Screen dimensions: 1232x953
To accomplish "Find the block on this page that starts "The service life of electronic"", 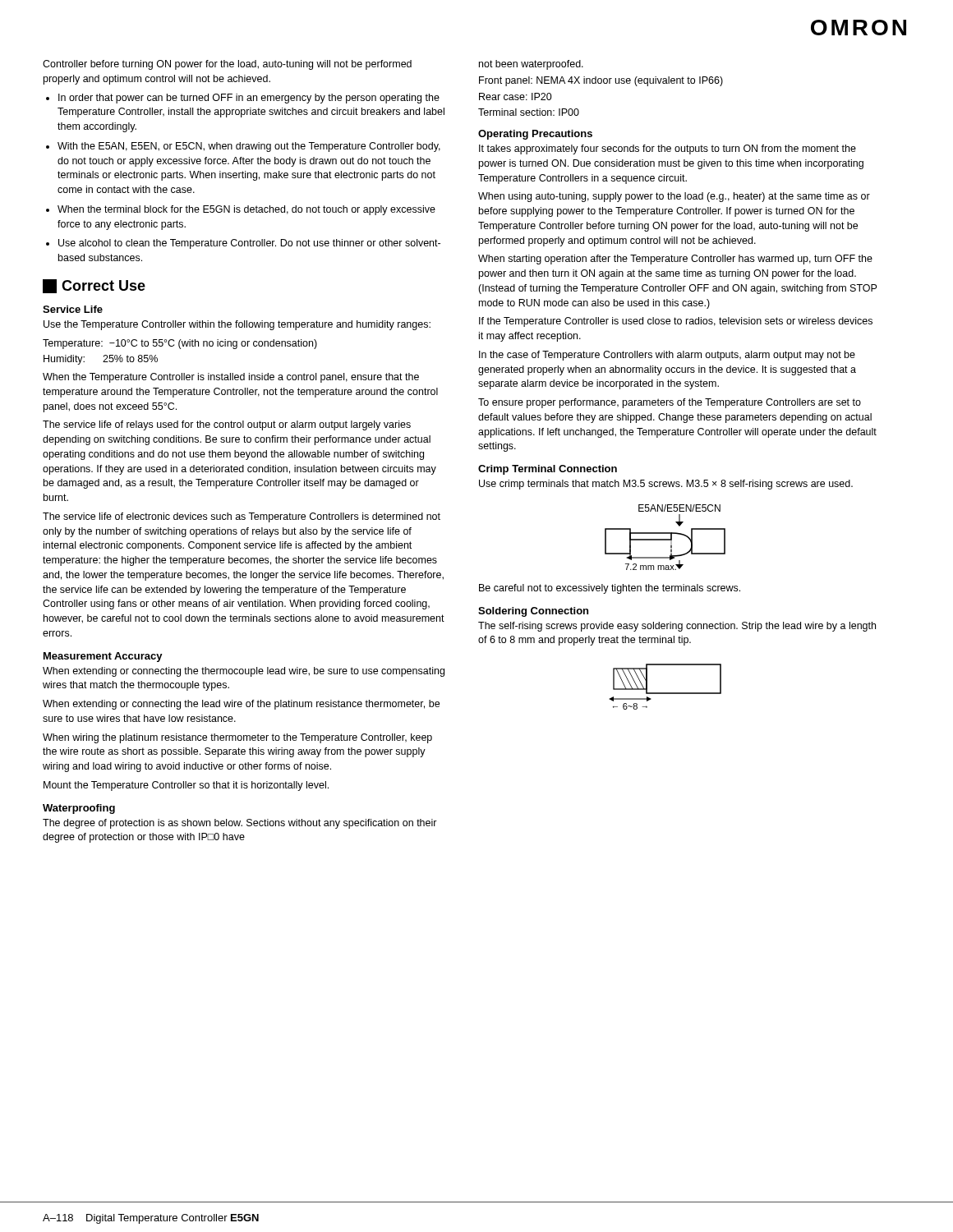I will point(244,575).
